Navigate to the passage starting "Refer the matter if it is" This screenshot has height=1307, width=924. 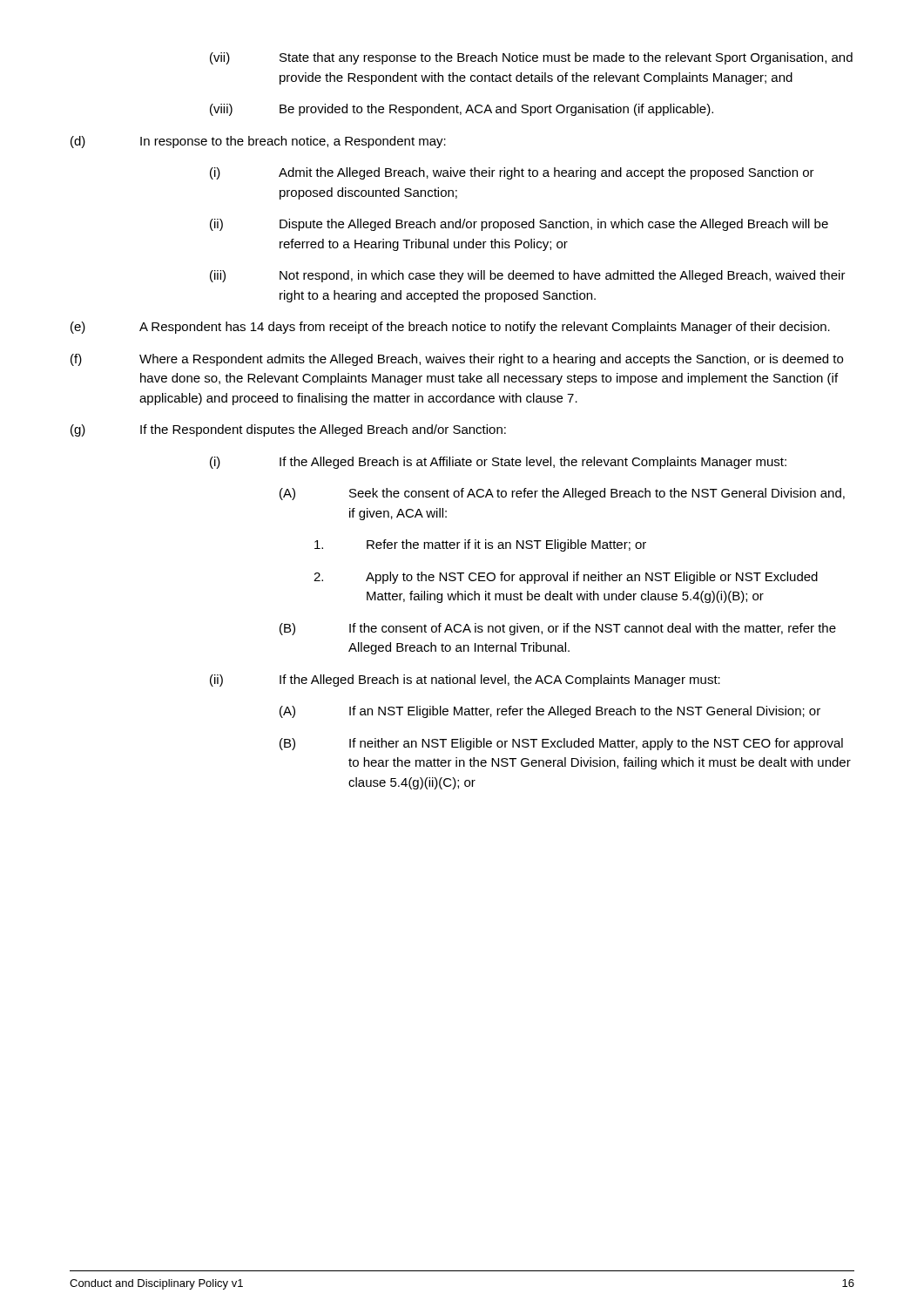(x=584, y=545)
